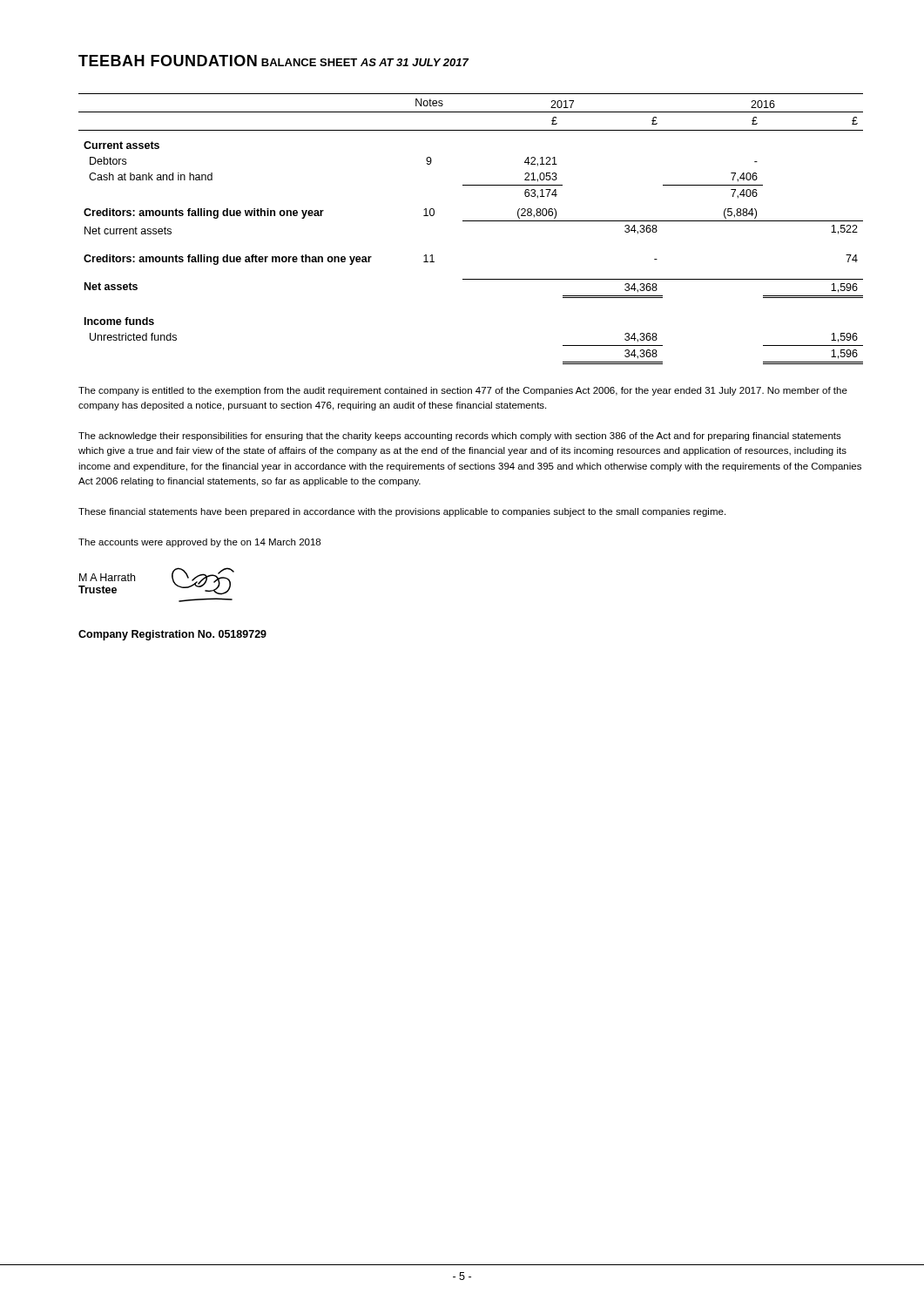Click the passage that begins "The company is entitled"
This screenshot has width=924, height=1307.
click(463, 397)
